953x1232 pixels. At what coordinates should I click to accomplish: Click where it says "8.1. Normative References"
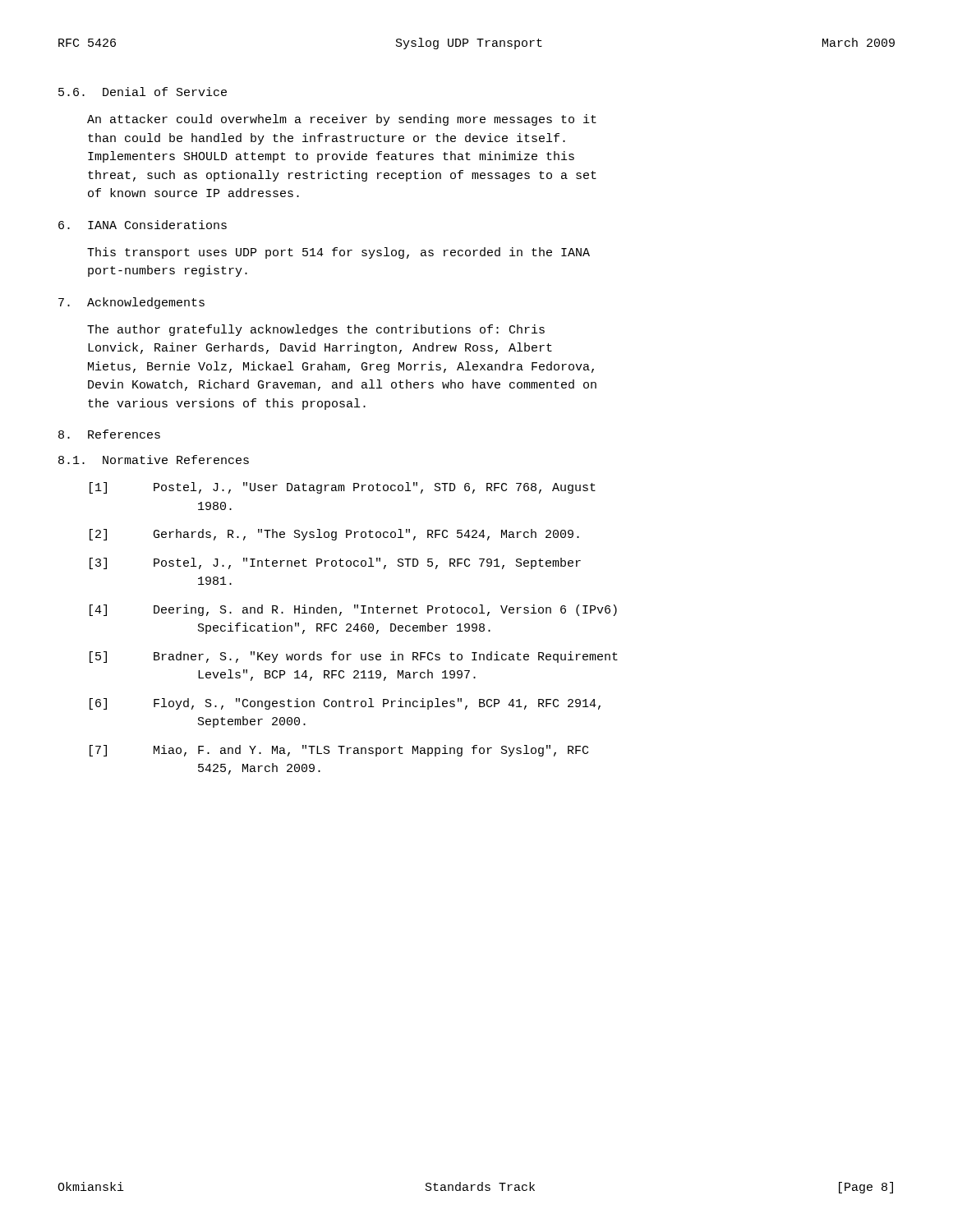154,461
